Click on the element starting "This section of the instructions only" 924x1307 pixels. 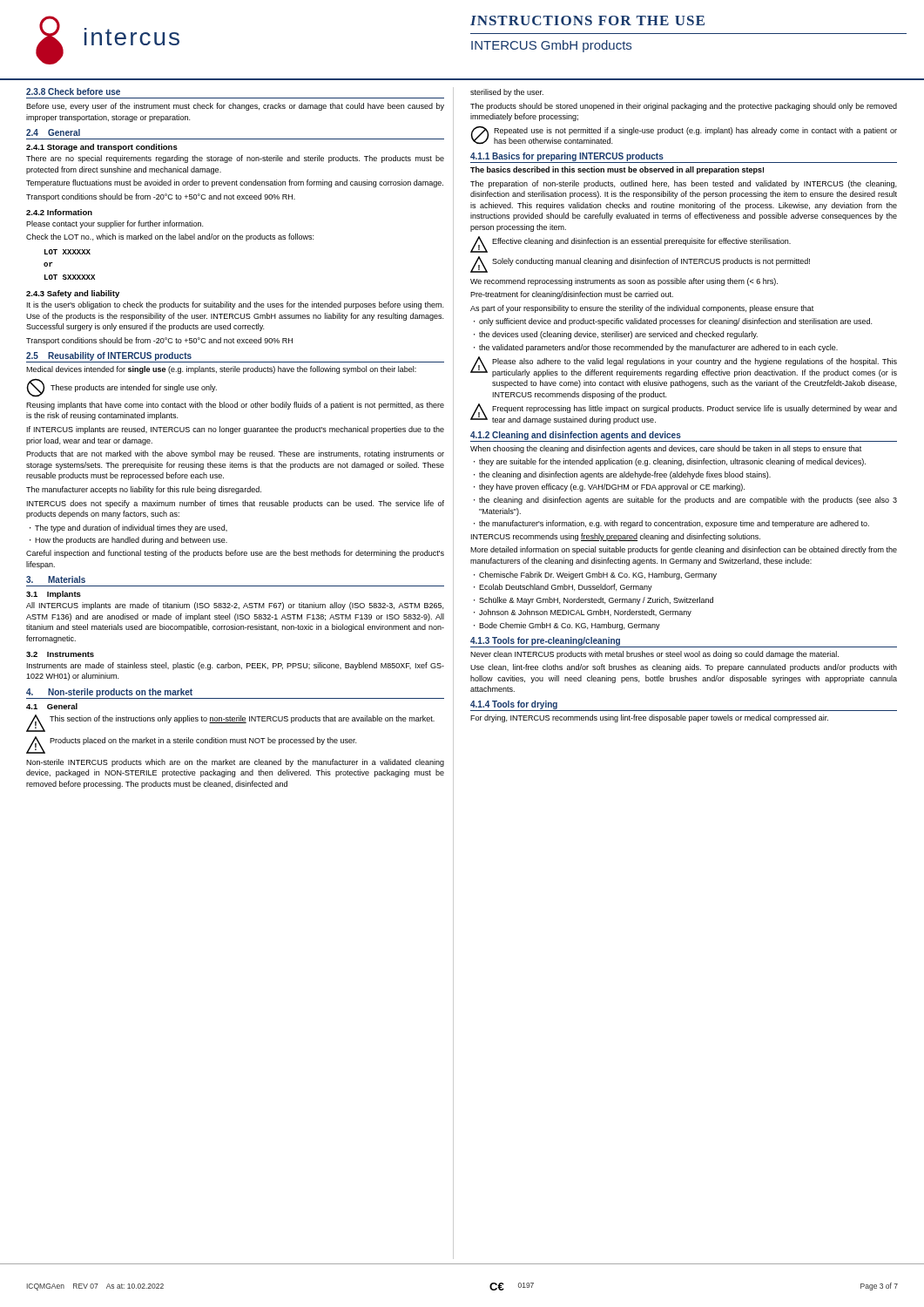coord(242,719)
